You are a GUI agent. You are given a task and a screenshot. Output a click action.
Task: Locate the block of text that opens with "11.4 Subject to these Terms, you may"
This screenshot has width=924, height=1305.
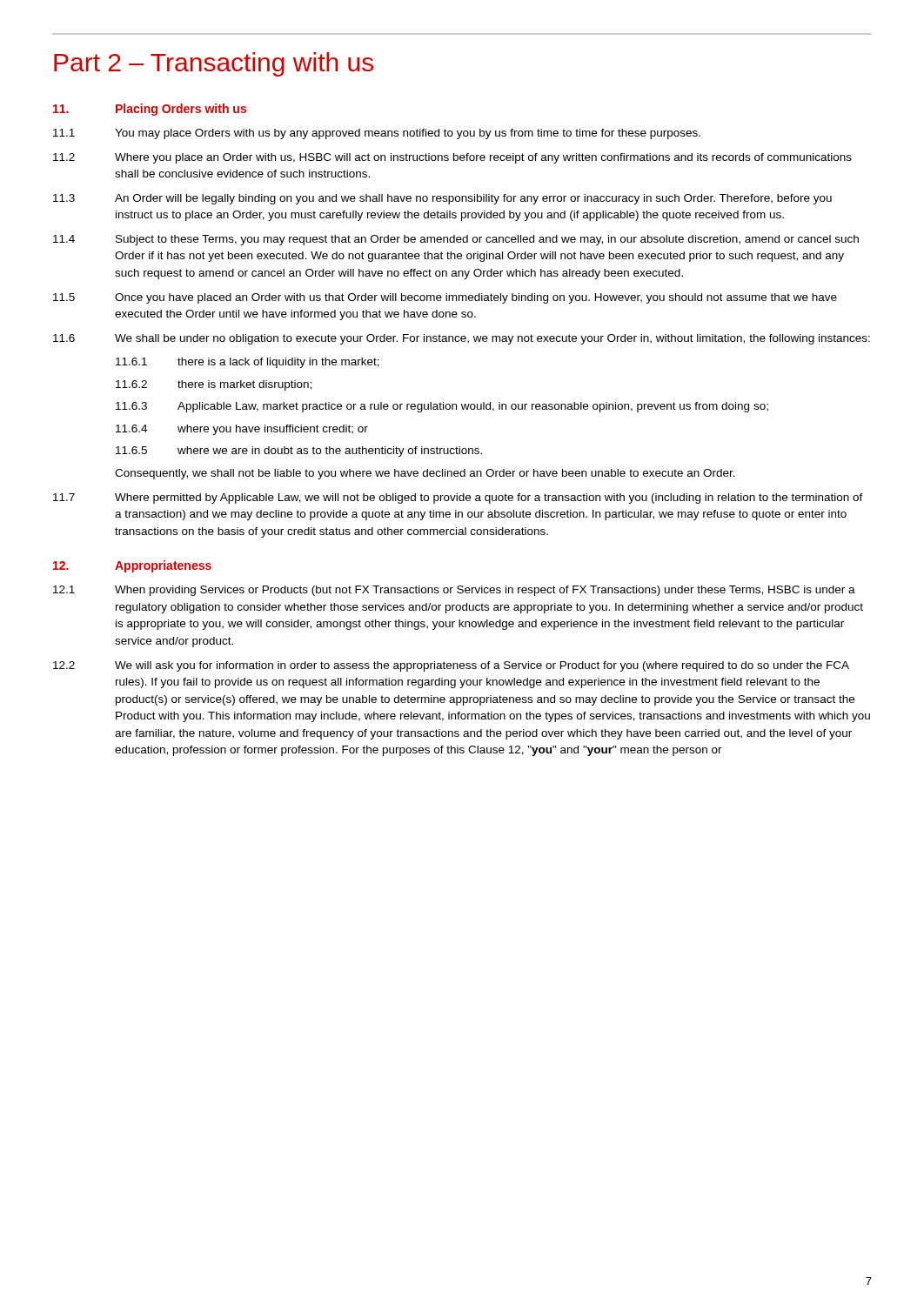(462, 256)
